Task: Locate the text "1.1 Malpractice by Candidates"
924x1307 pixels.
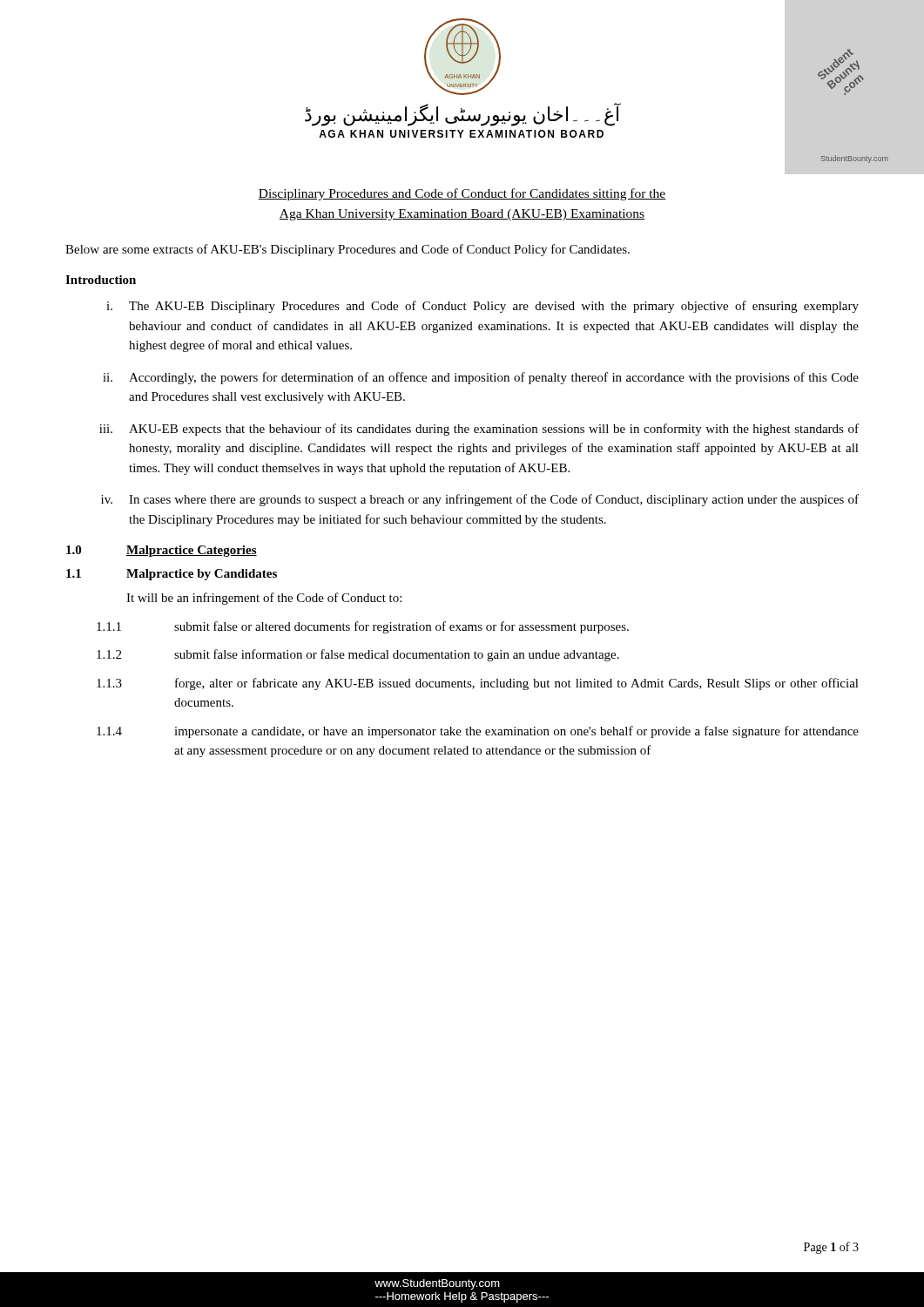Action: (171, 574)
